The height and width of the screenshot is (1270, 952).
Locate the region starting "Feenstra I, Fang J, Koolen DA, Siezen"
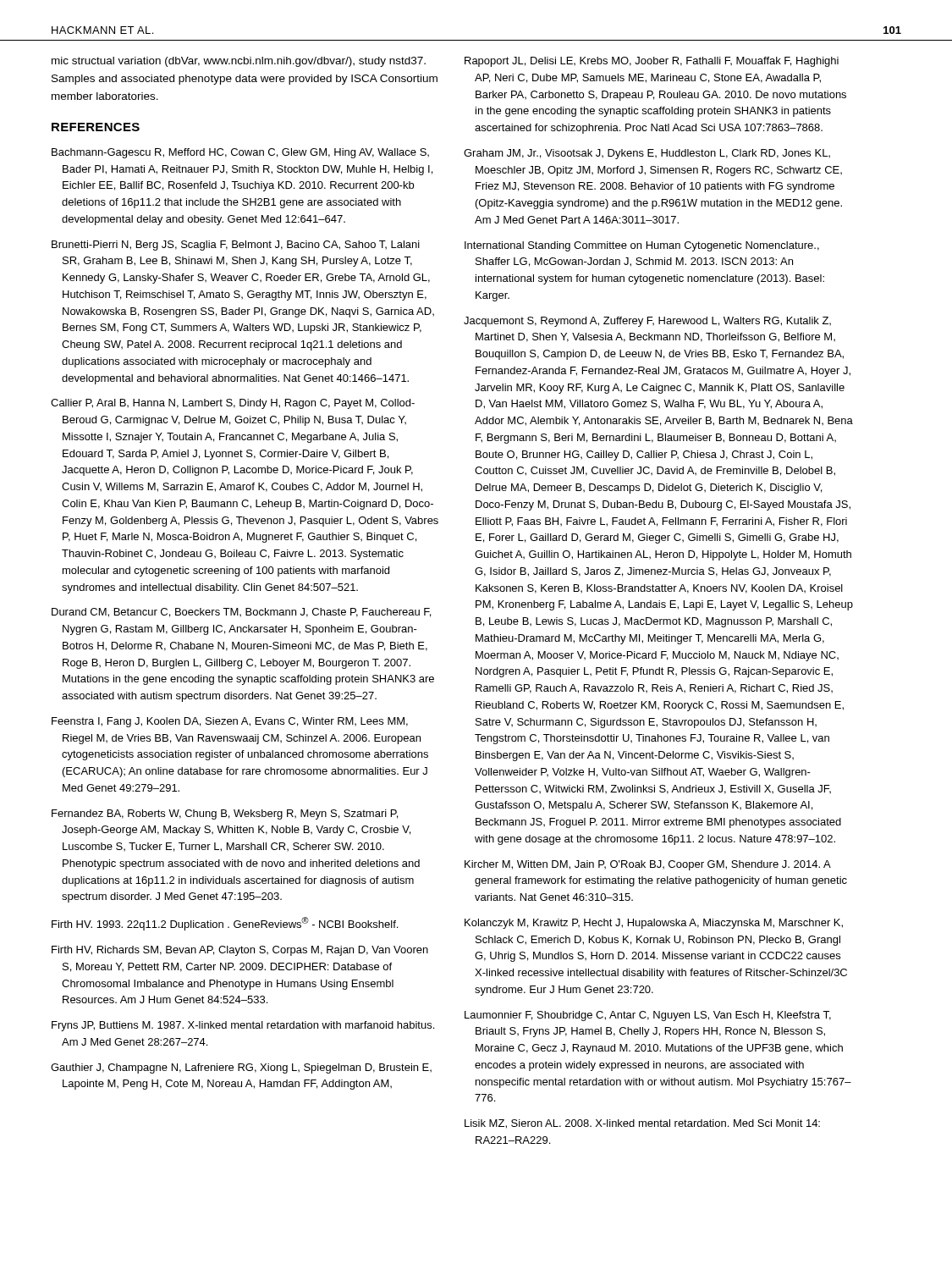pos(240,754)
